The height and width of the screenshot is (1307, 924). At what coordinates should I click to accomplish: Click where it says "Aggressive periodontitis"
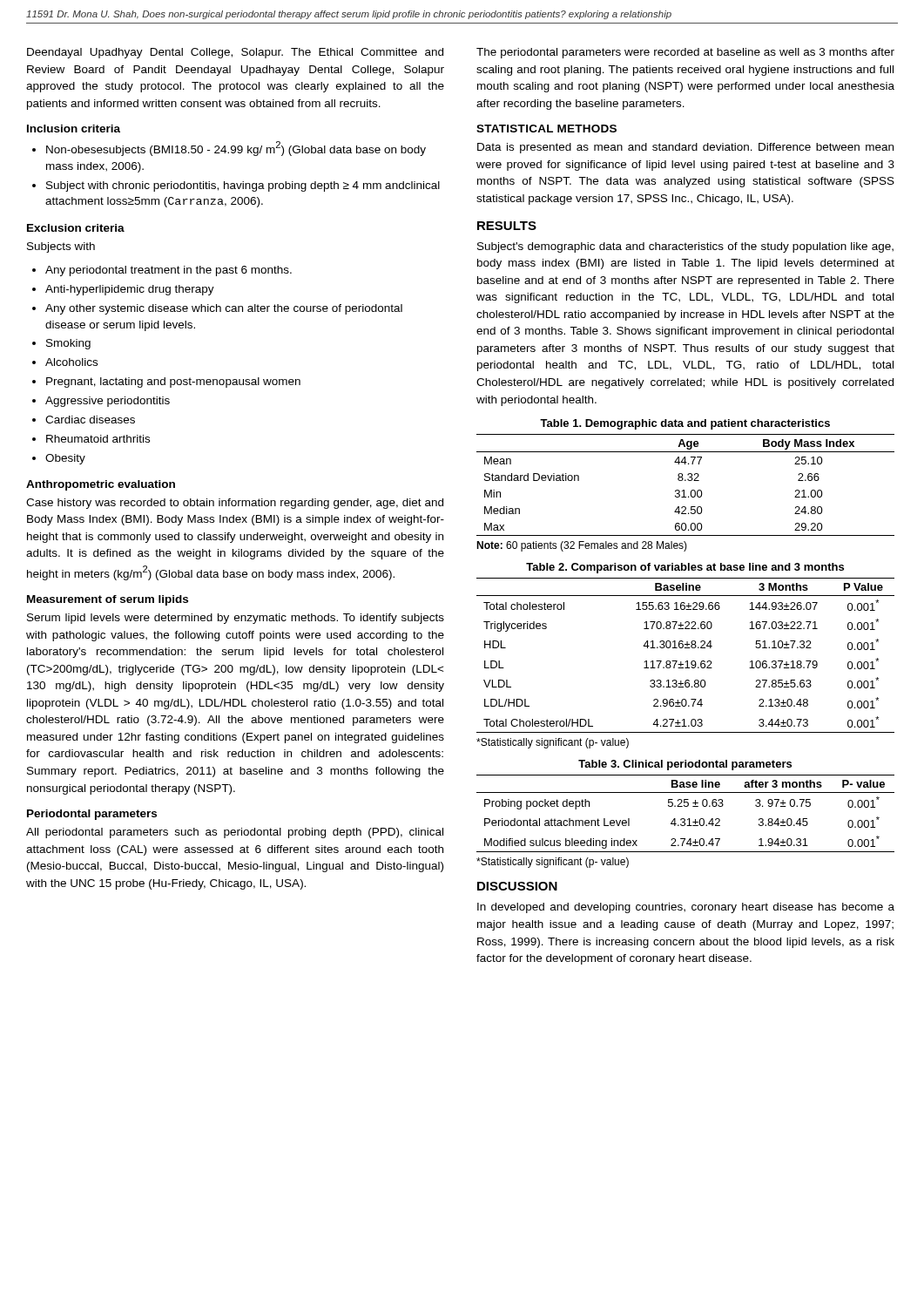point(108,400)
